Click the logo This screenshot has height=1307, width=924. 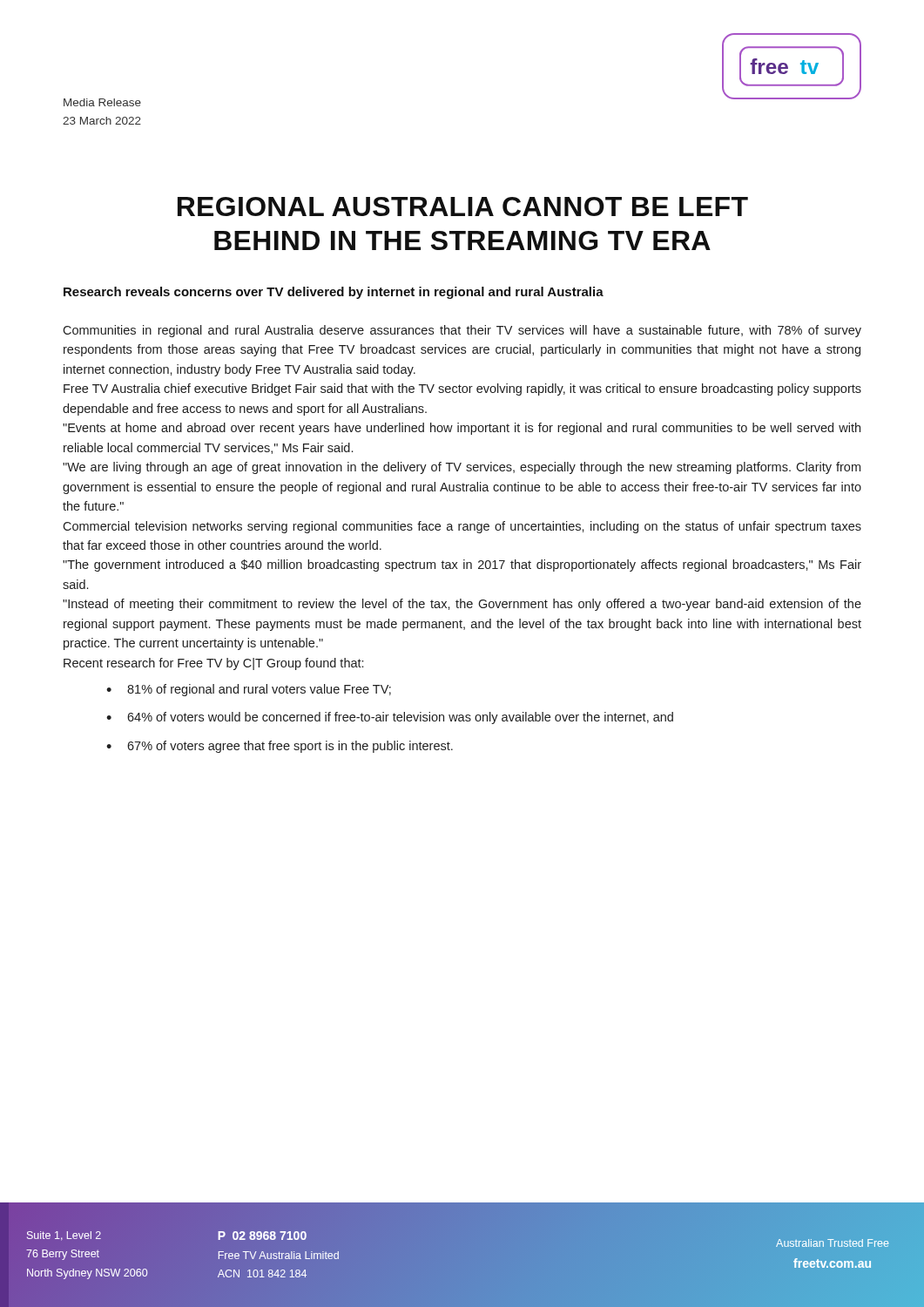(x=792, y=66)
